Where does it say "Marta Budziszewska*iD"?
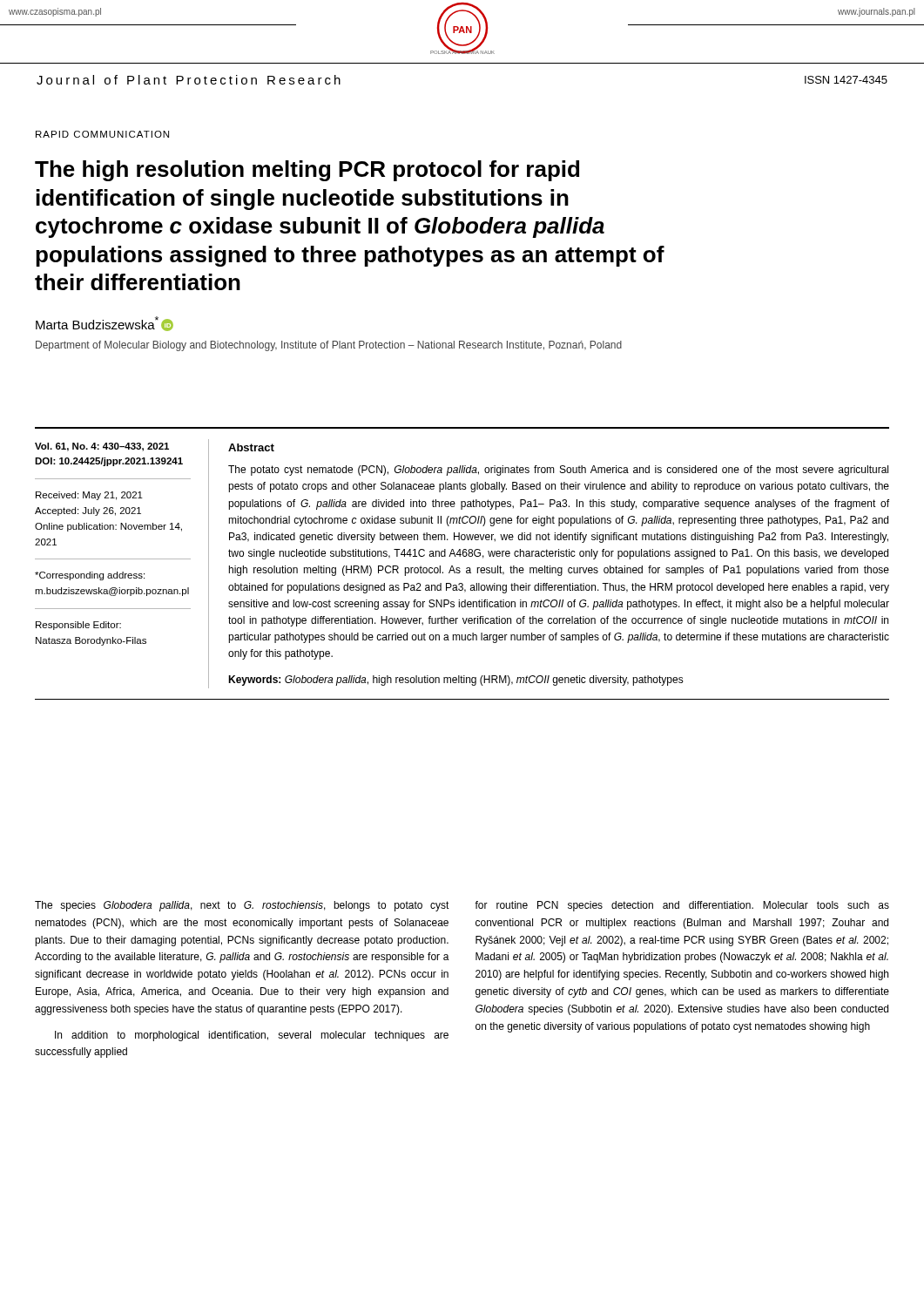The image size is (924, 1307). click(x=104, y=323)
